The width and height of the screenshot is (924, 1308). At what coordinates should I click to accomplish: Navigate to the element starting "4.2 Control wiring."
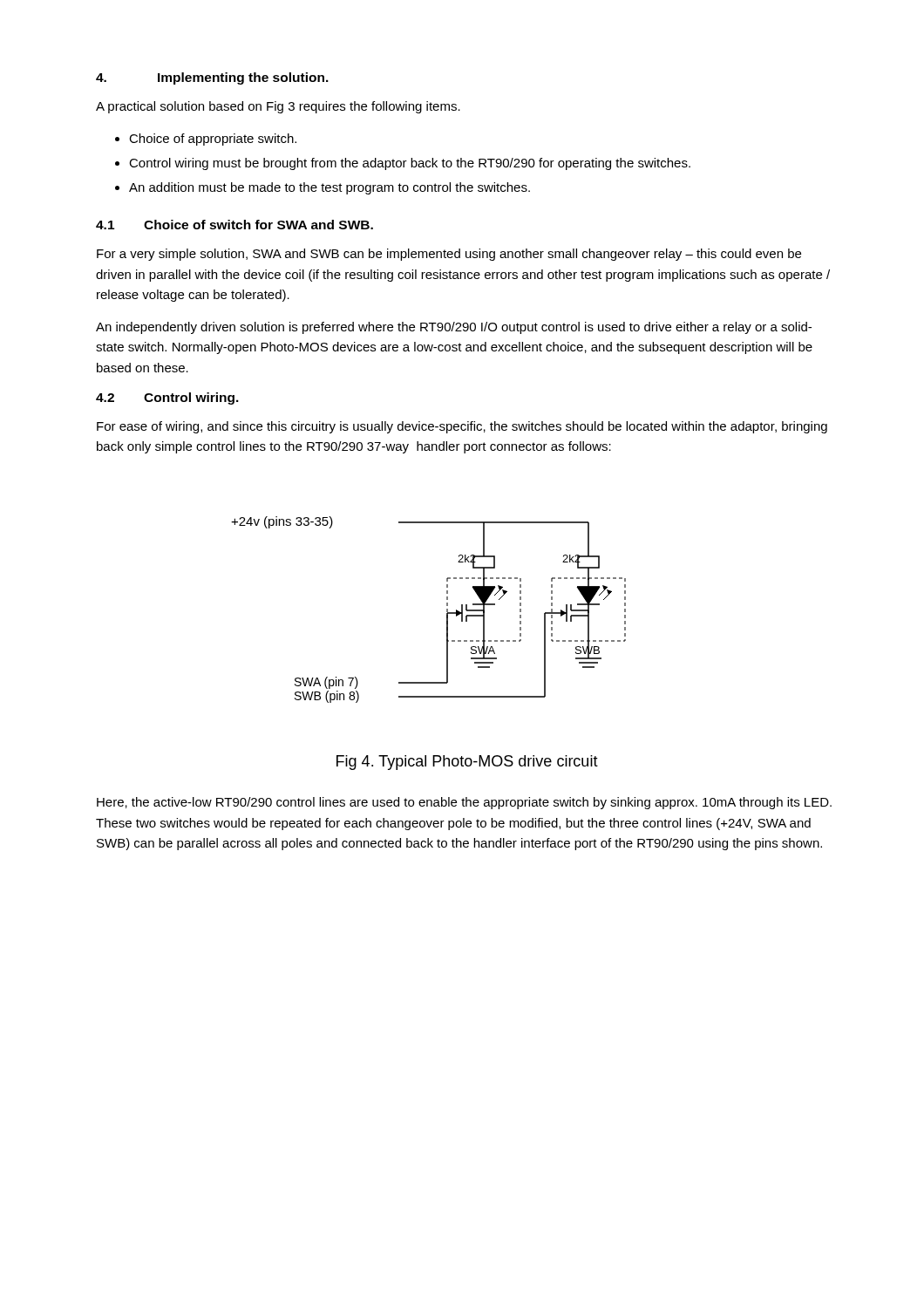click(168, 397)
